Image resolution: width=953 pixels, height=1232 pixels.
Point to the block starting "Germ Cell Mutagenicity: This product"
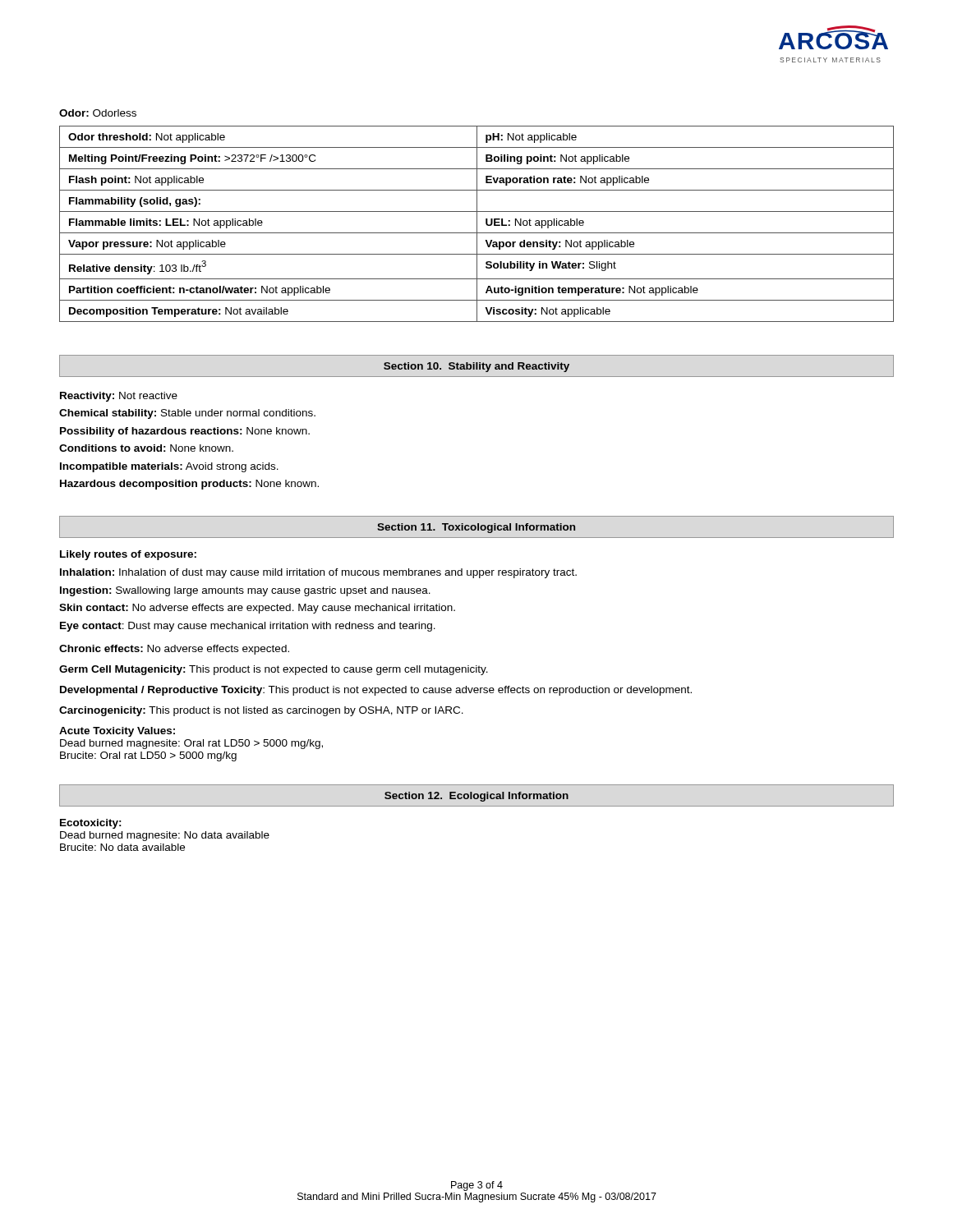pos(274,669)
